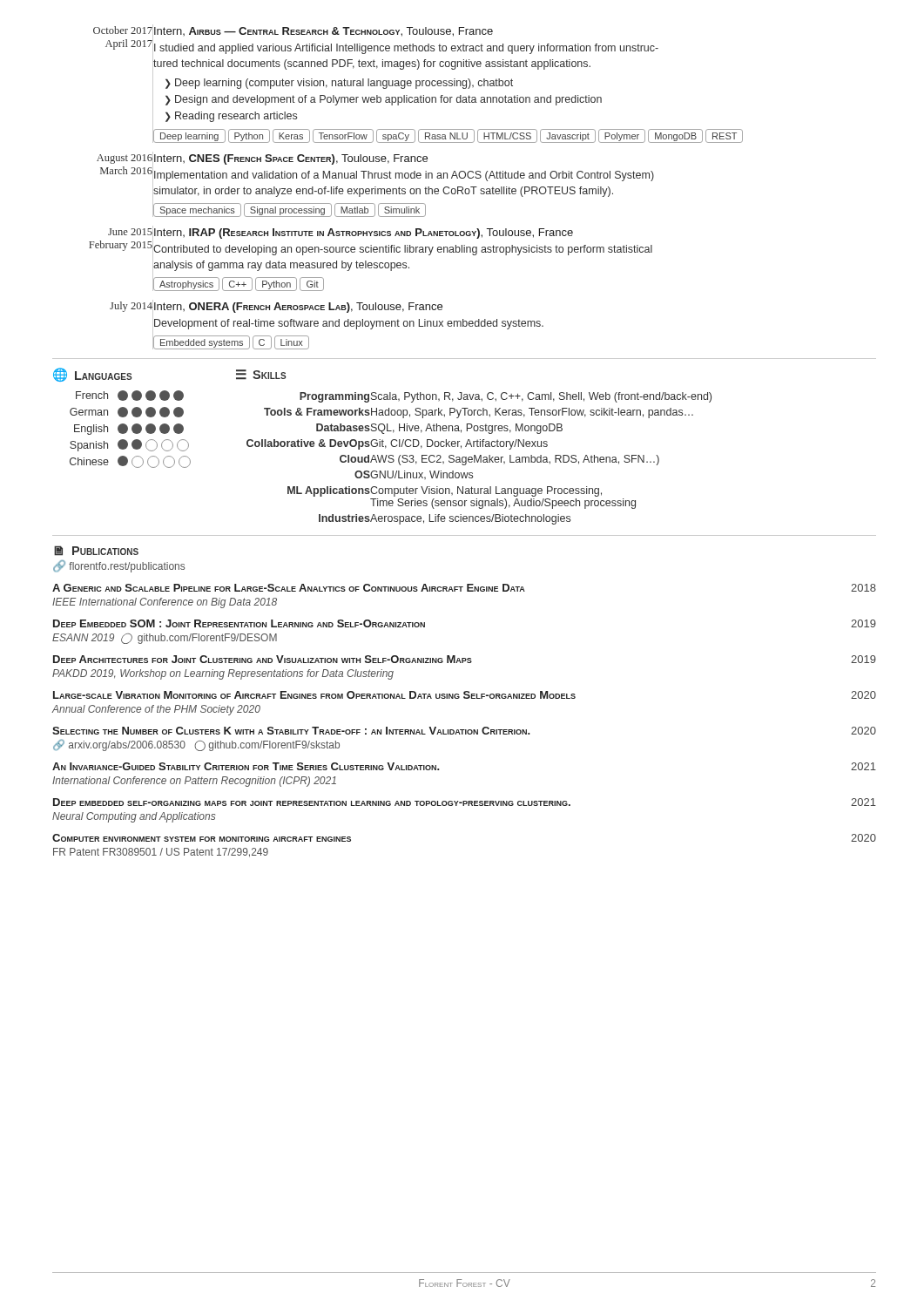Locate the element starting "🔗 florentfo.rest/publications"
This screenshot has width=924, height=1307.
pyautogui.click(x=119, y=566)
